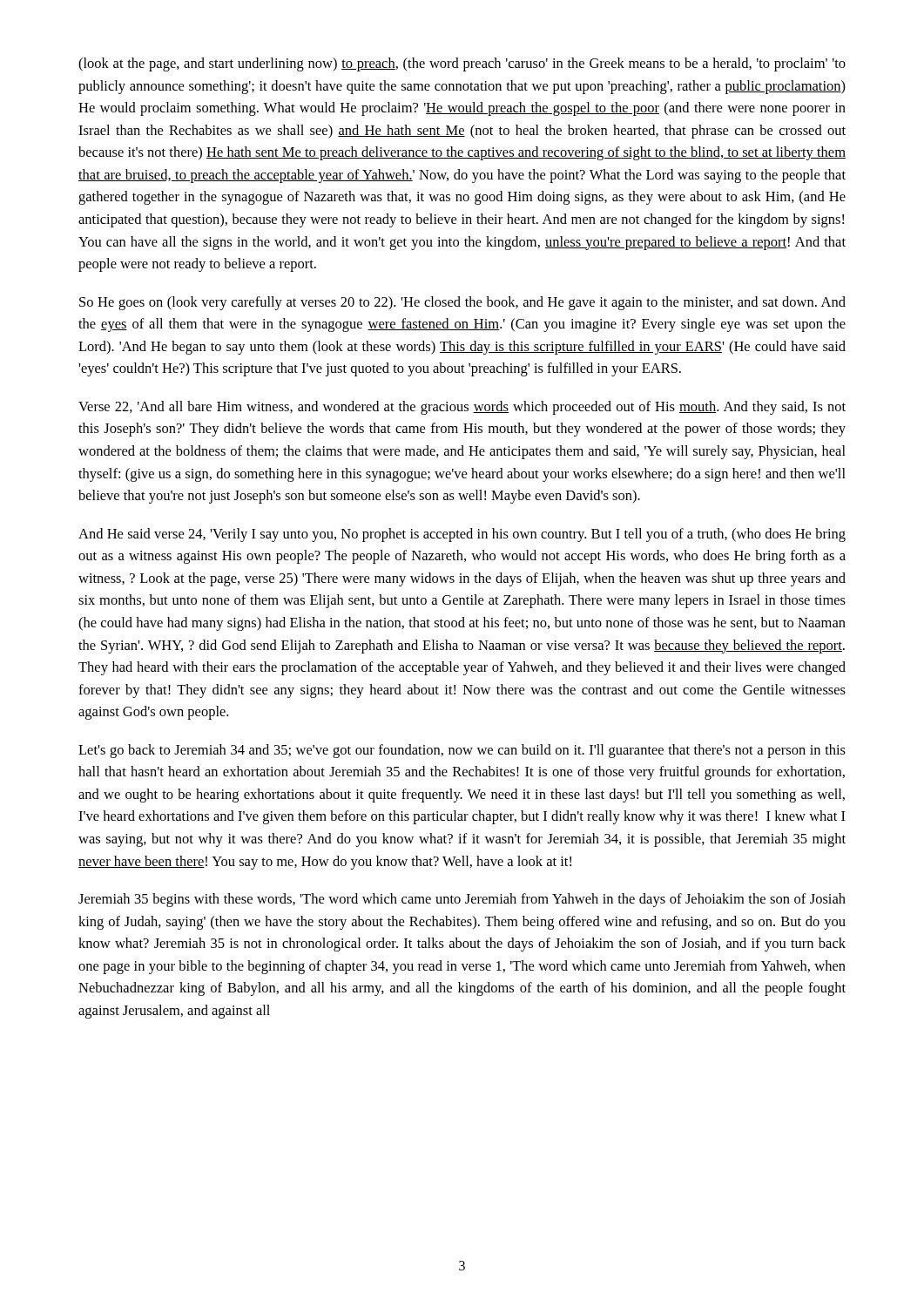Locate the block starting "Verse 22, 'And all bare"

[462, 451]
